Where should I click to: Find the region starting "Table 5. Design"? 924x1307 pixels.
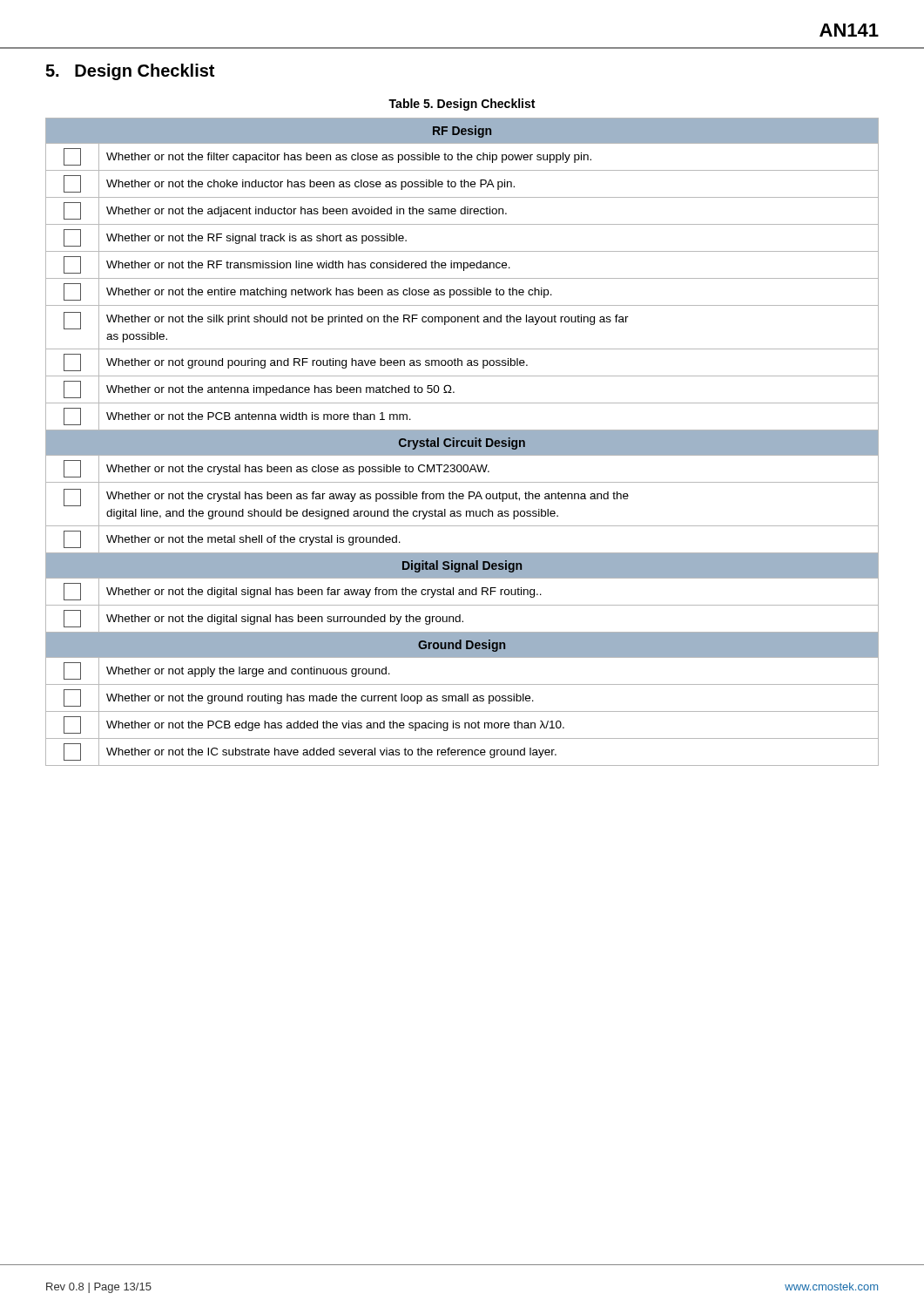point(462,104)
